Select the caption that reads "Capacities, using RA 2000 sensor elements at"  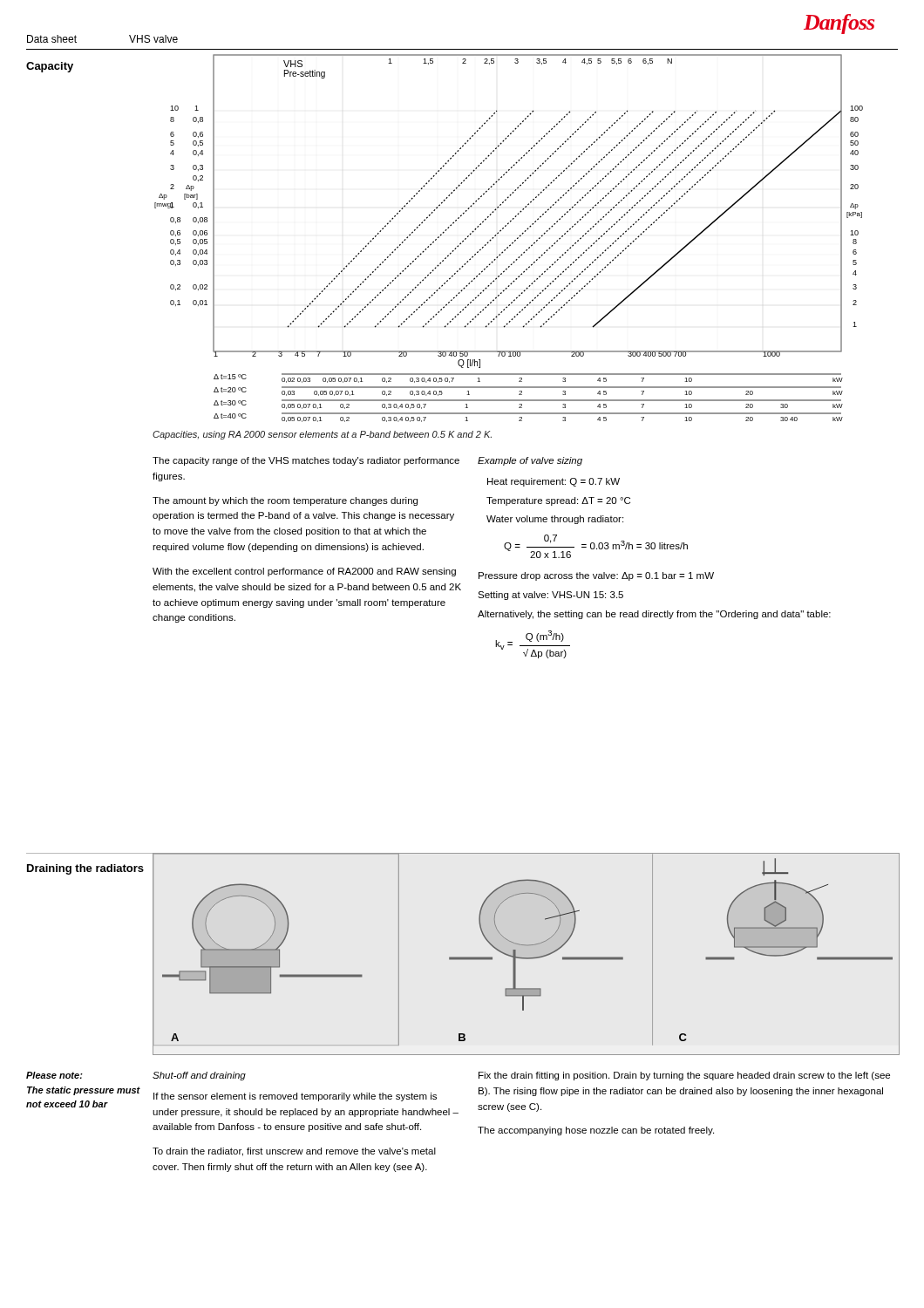tap(323, 434)
